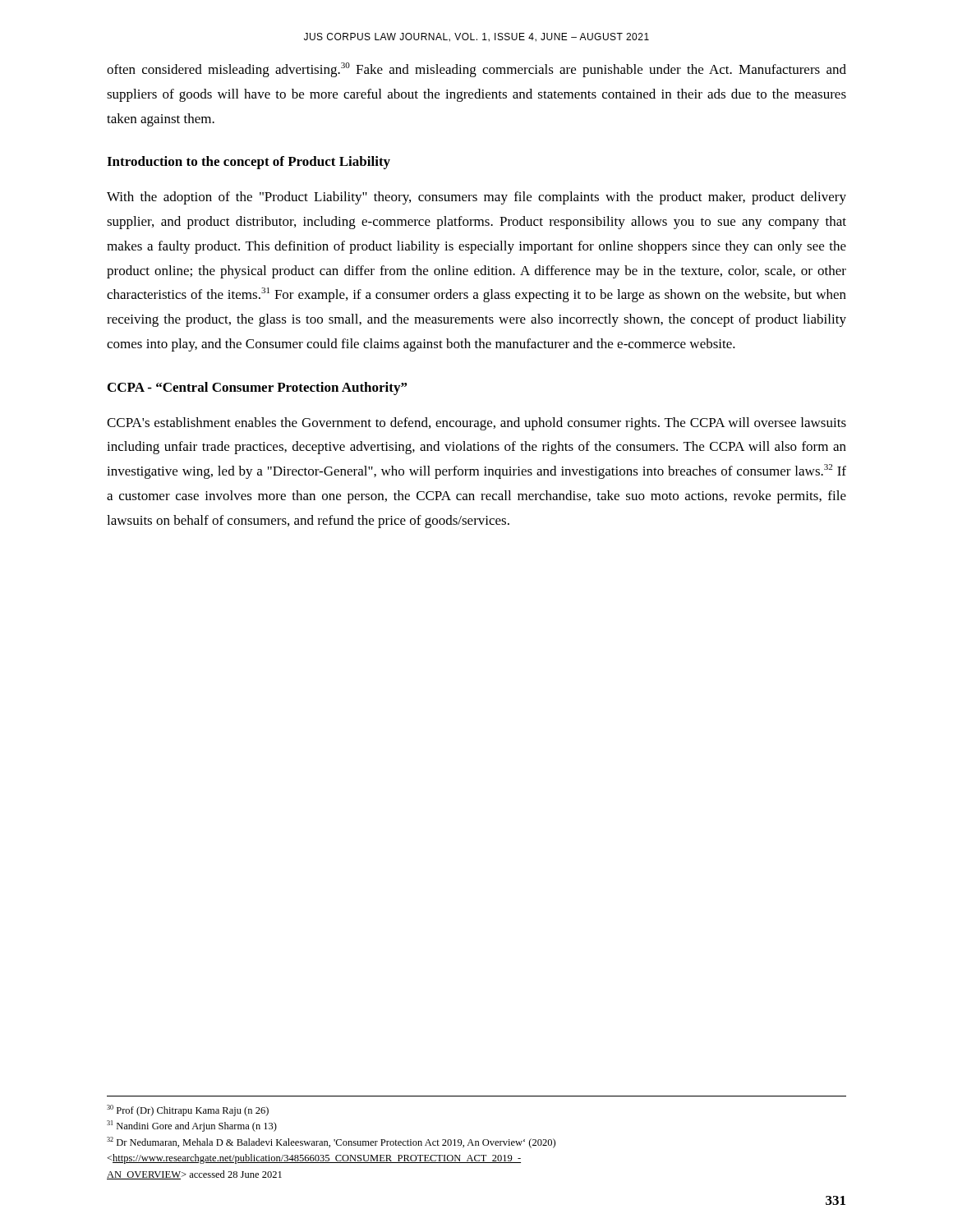Find the section header containing "Introduction to the concept"
Viewport: 953px width, 1232px height.
point(249,162)
